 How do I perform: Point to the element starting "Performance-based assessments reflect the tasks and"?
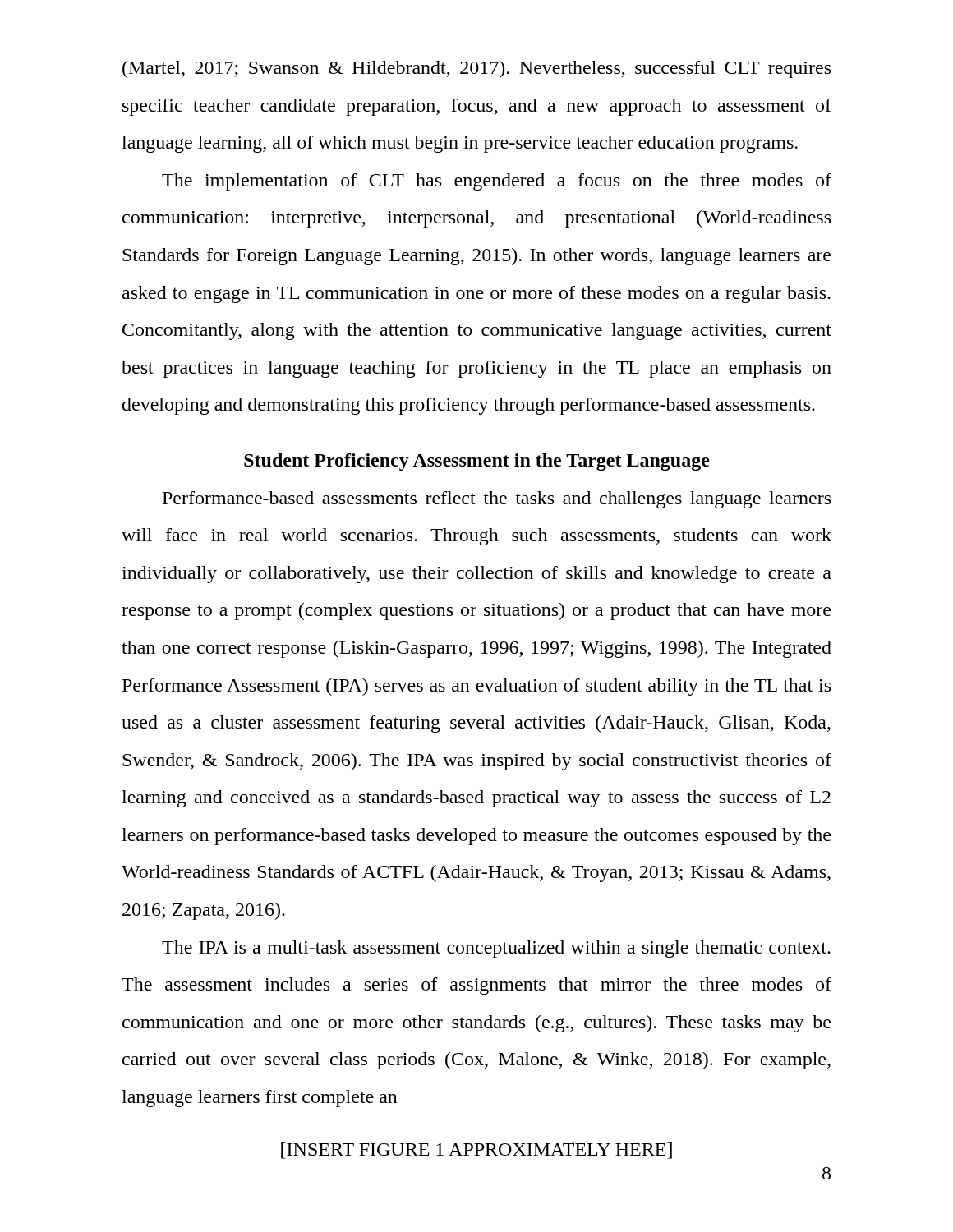click(x=497, y=500)
